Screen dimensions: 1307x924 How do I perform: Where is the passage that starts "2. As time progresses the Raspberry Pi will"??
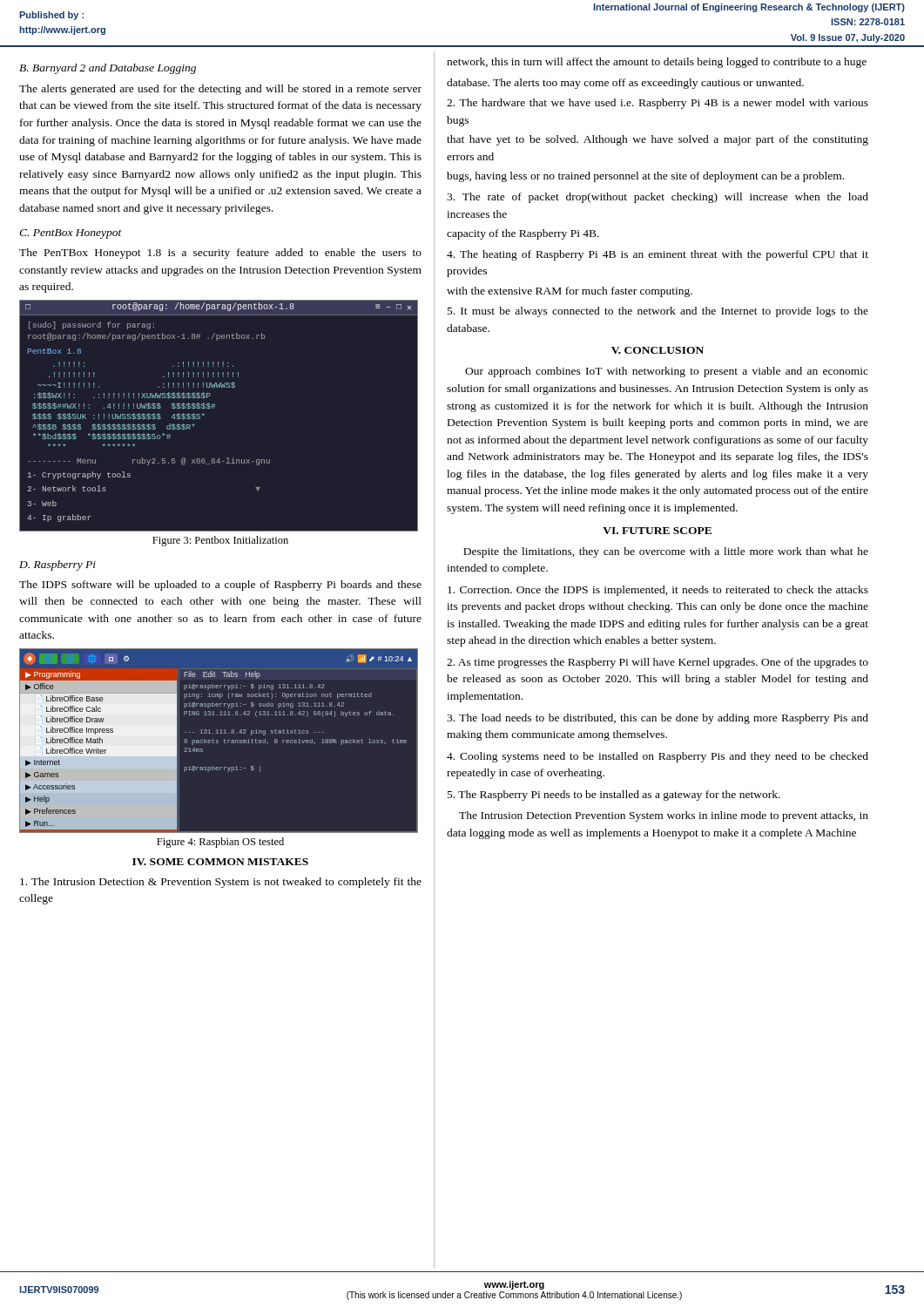pyautogui.click(x=658, y=679)
